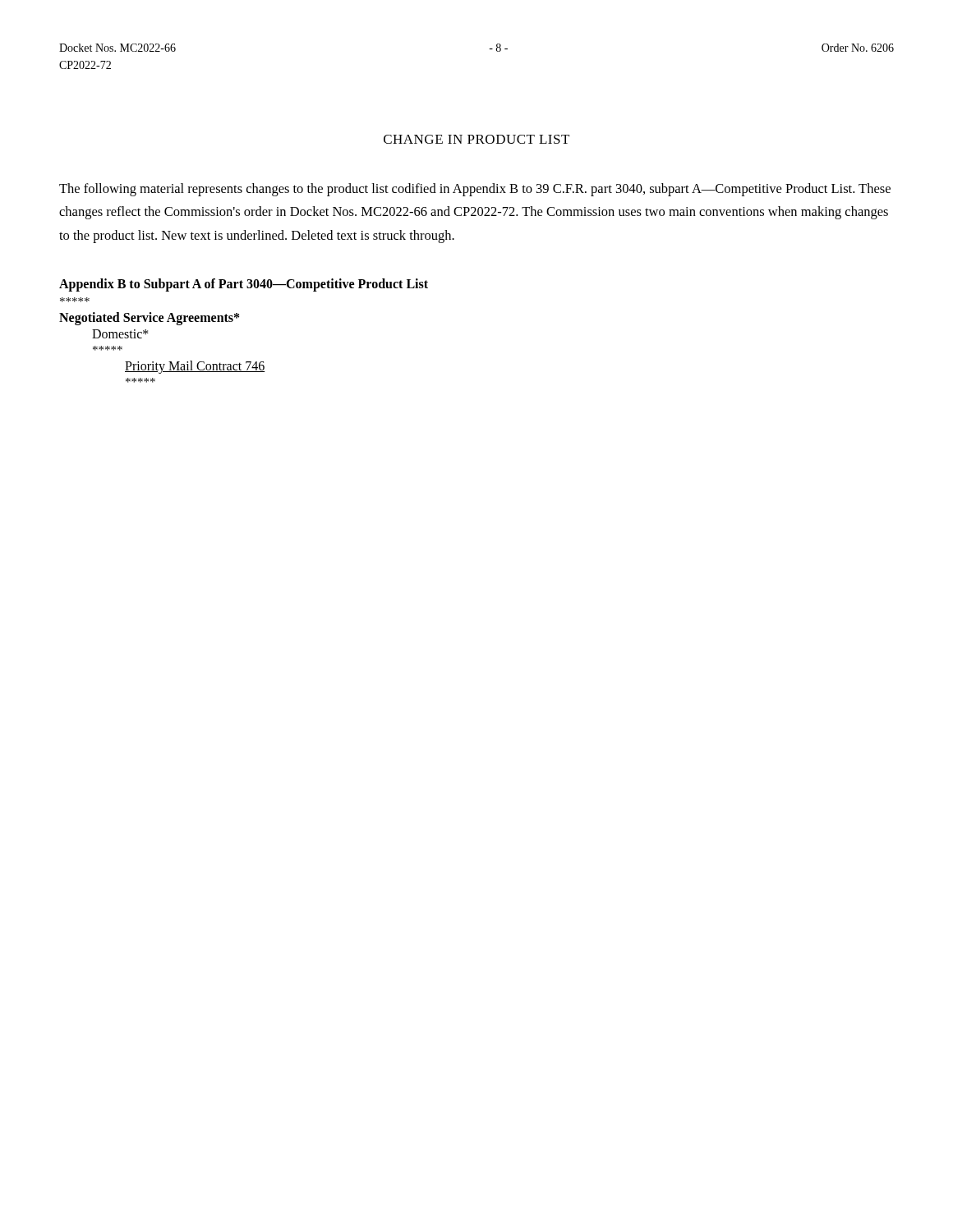Find the section header with the text "Negotiated Service Agreements*"
953x1232 pixels.
150,318
